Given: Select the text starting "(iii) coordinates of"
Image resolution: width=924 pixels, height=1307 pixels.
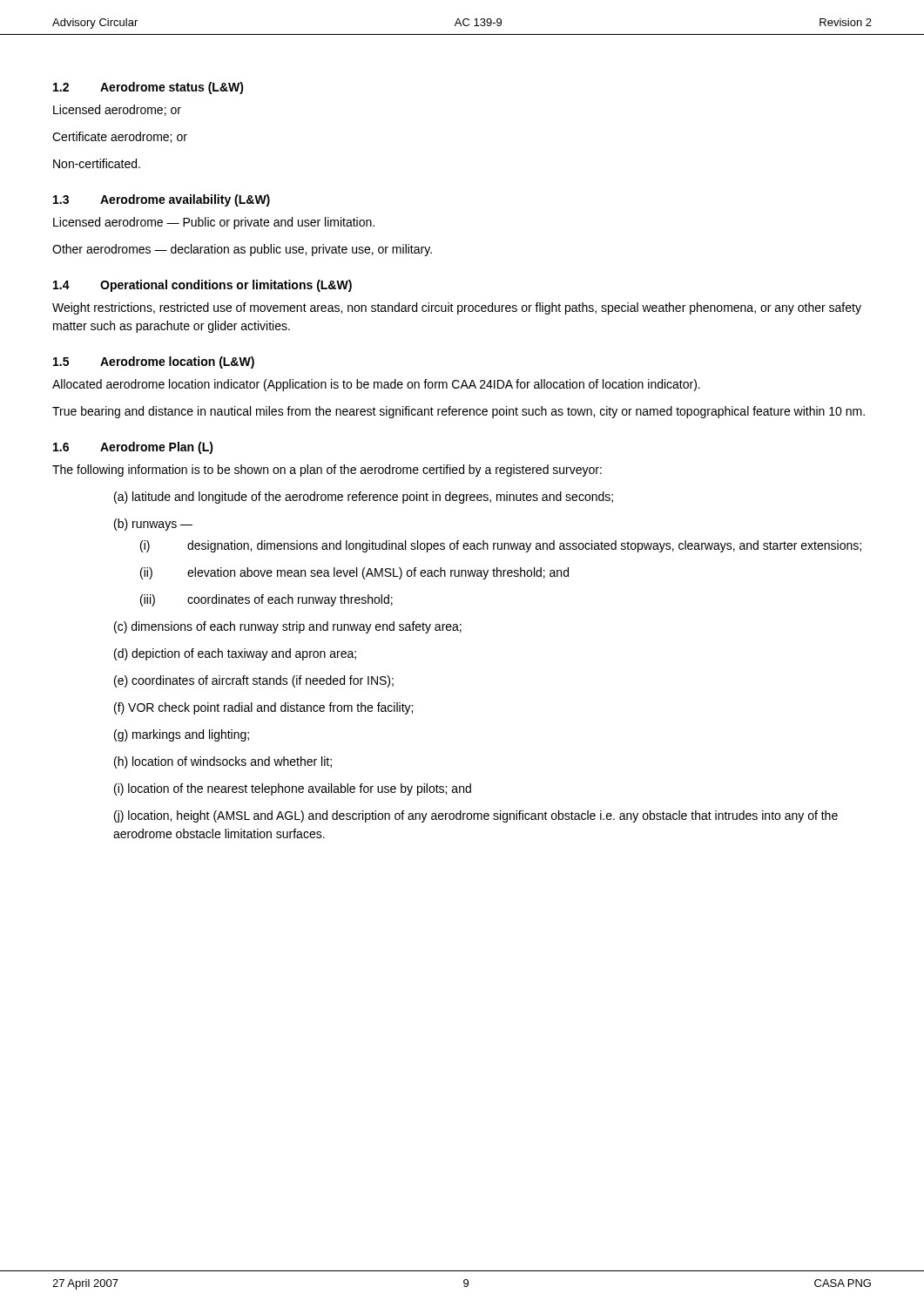Looking at the screenshot, I should click(266, 600).
